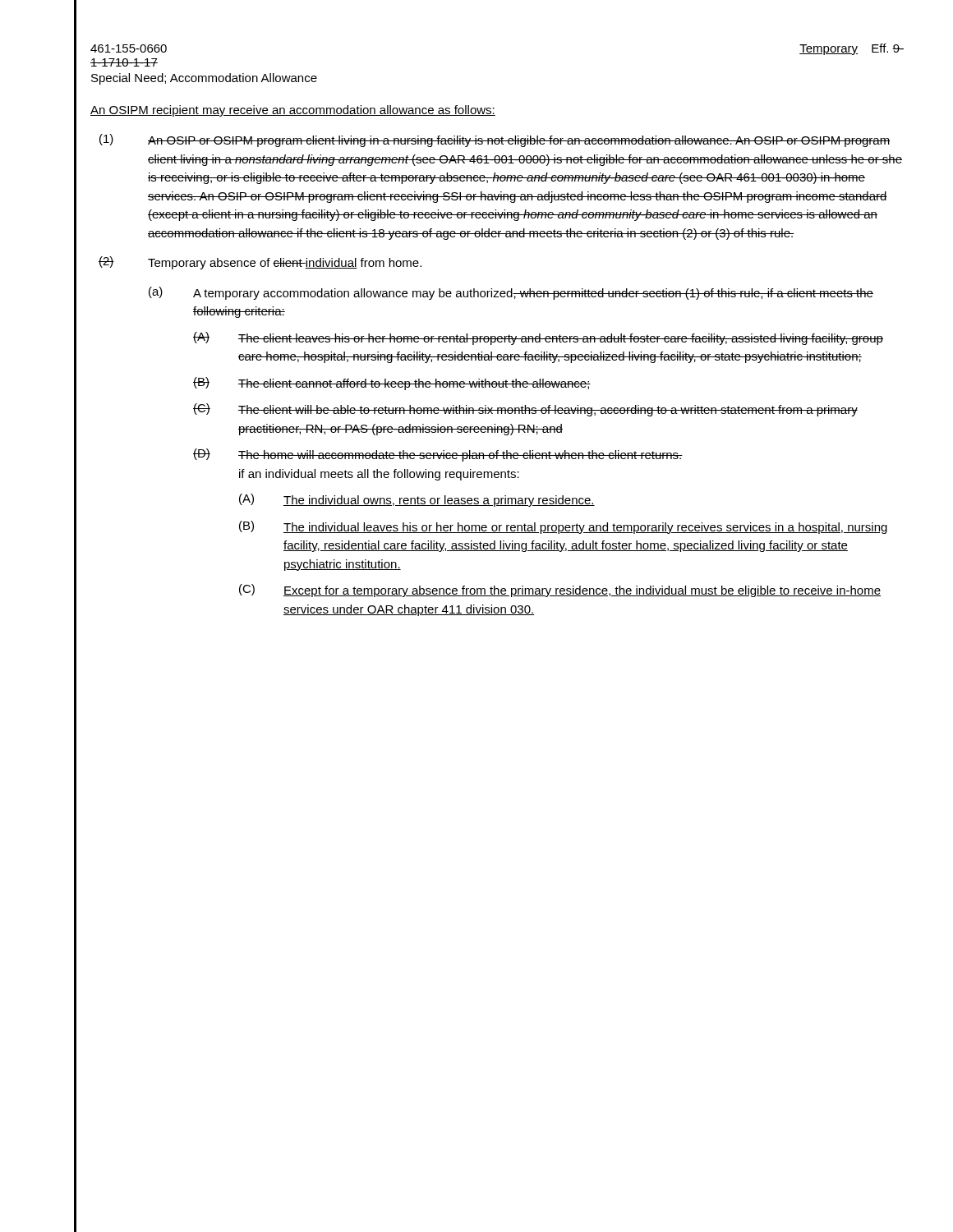Point to the text starting "(B) The individual leaves his or her"

[571, 546]
